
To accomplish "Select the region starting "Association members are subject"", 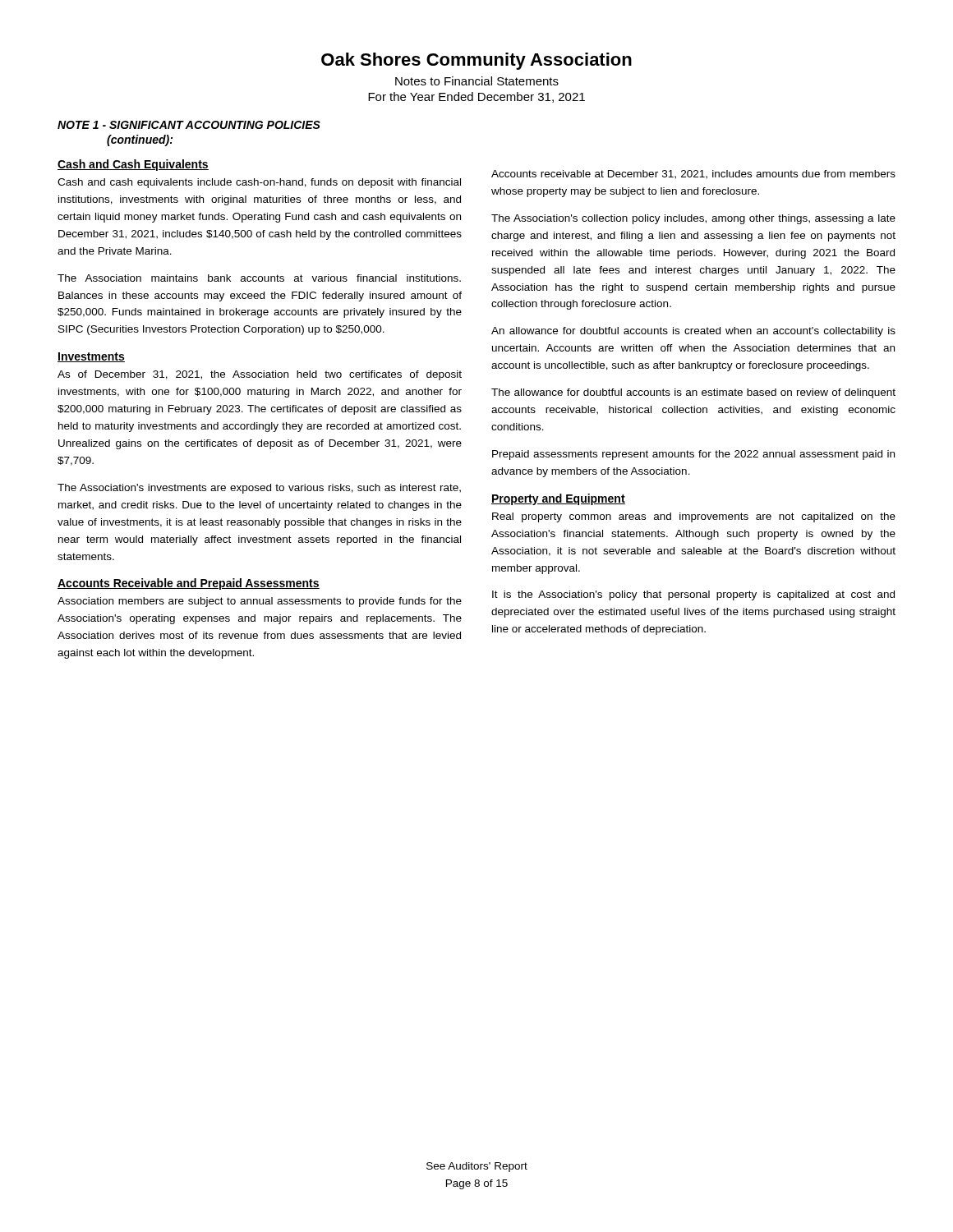I will (x=260, y=627).
